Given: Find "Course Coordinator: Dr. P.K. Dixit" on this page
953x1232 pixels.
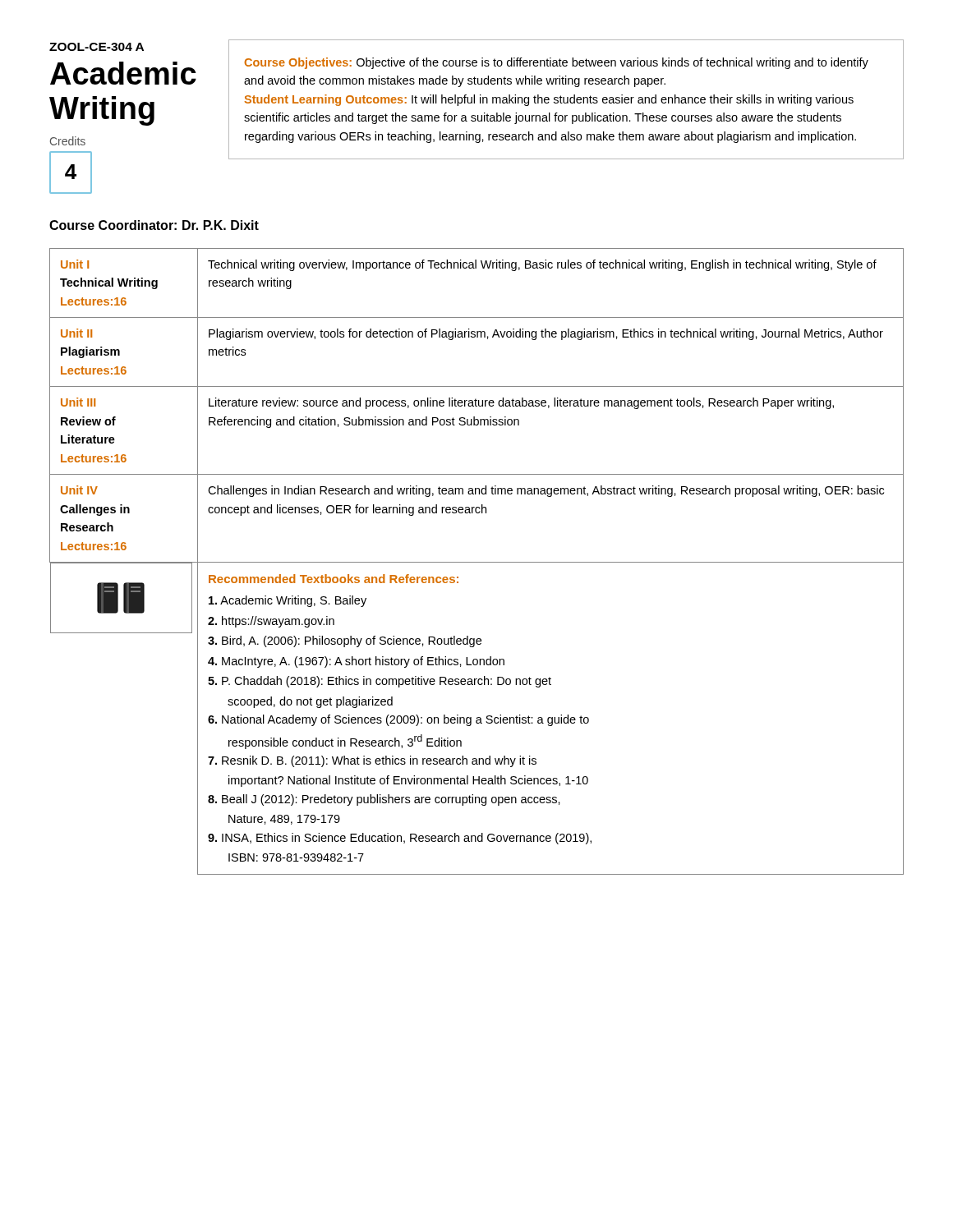Looking at the screenshot, I should click(154, 225).
